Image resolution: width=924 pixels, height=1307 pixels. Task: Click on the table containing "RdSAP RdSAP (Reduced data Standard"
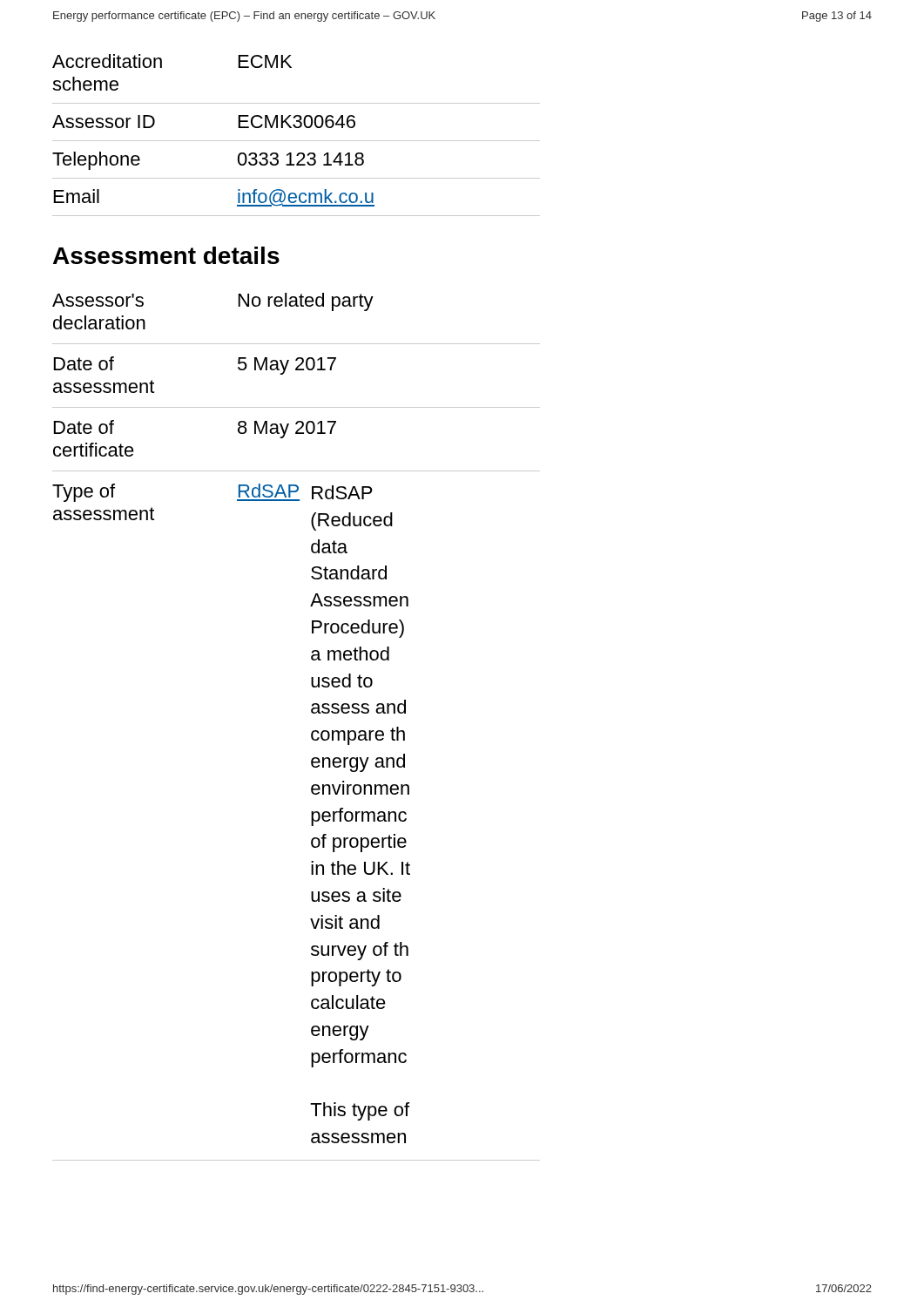tap(296, 721)
